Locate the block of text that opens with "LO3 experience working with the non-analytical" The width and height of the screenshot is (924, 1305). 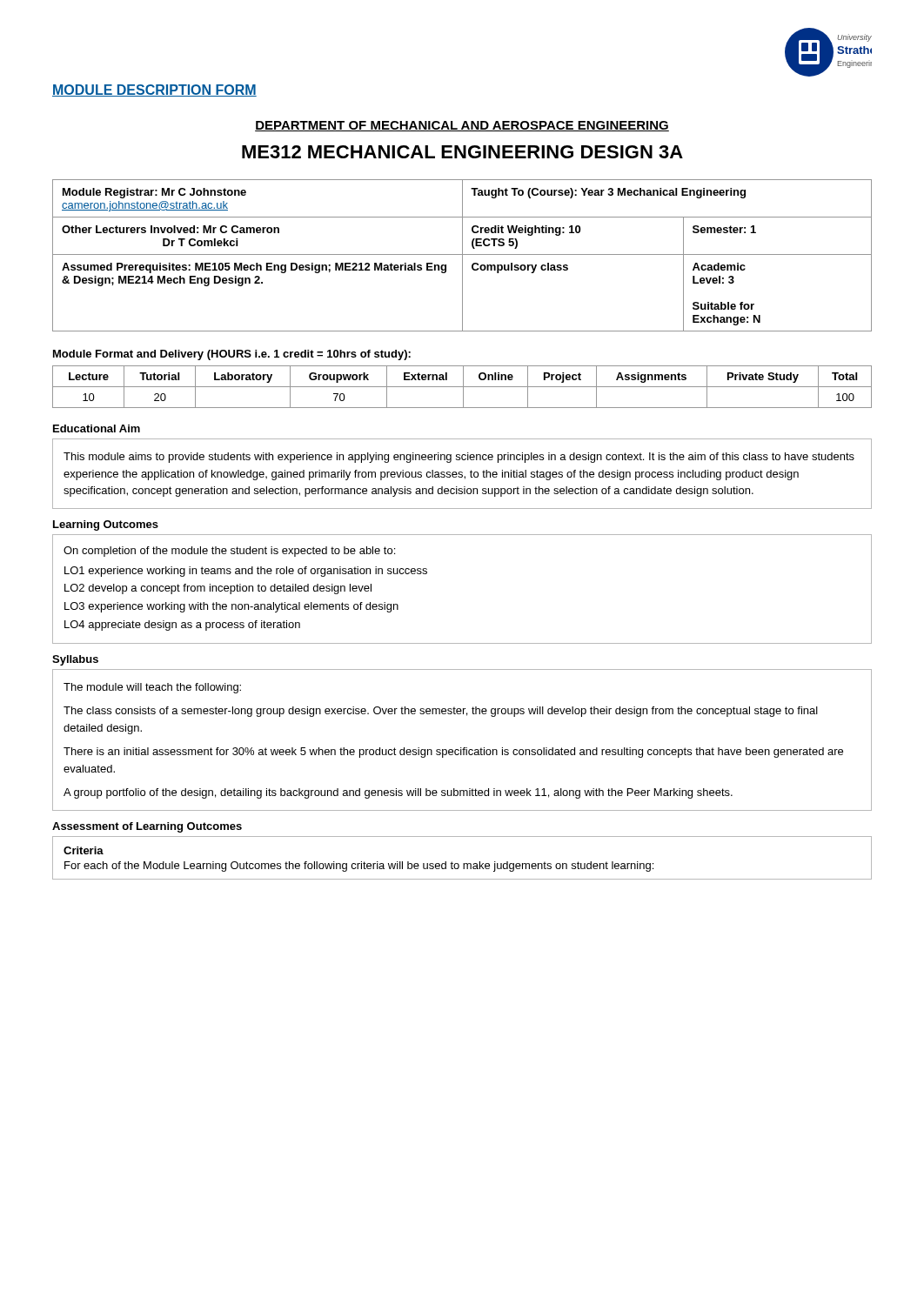click(231, 606)
